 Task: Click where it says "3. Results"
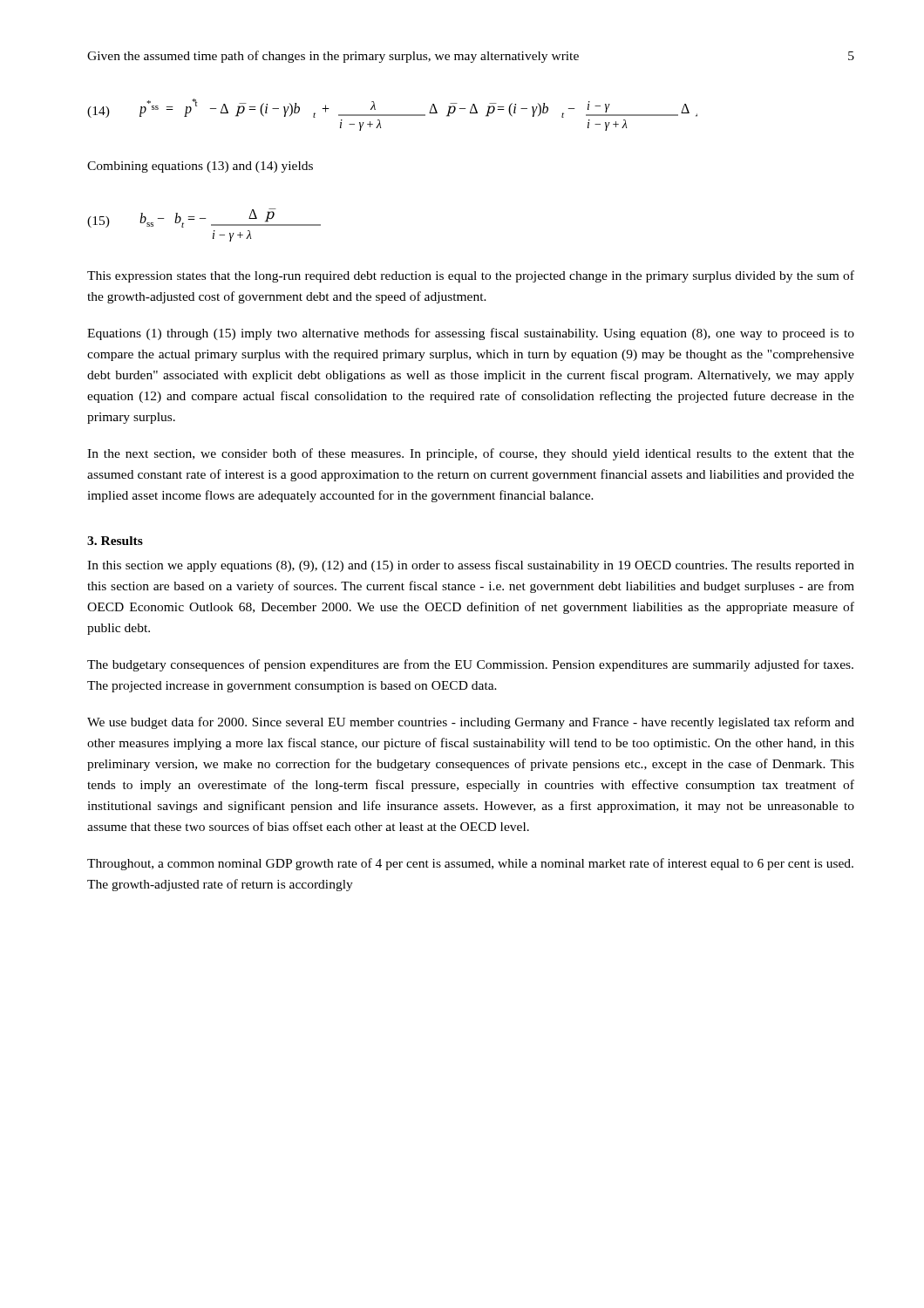click(115, 540)
